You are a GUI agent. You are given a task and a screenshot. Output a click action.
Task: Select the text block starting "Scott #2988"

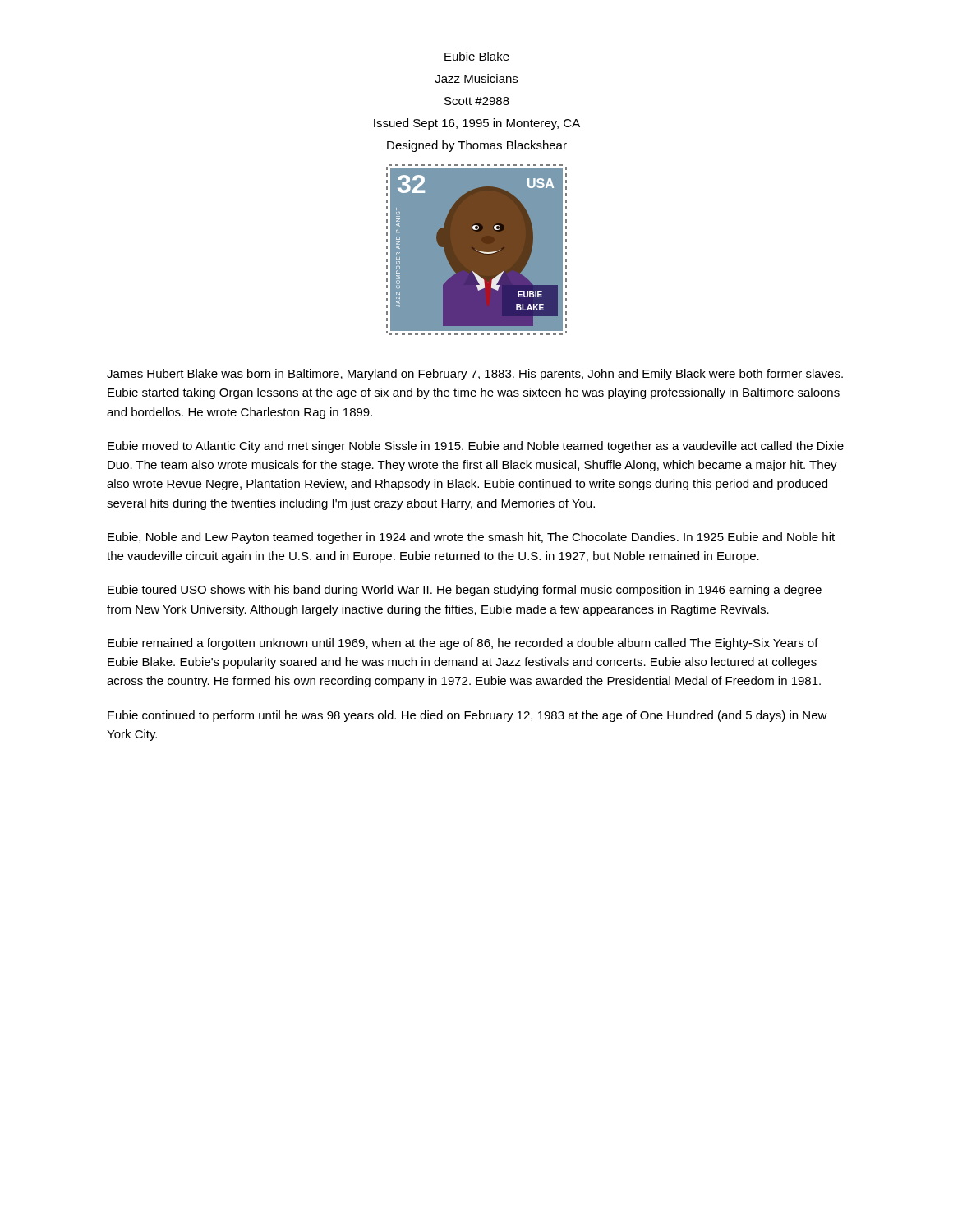476,101
